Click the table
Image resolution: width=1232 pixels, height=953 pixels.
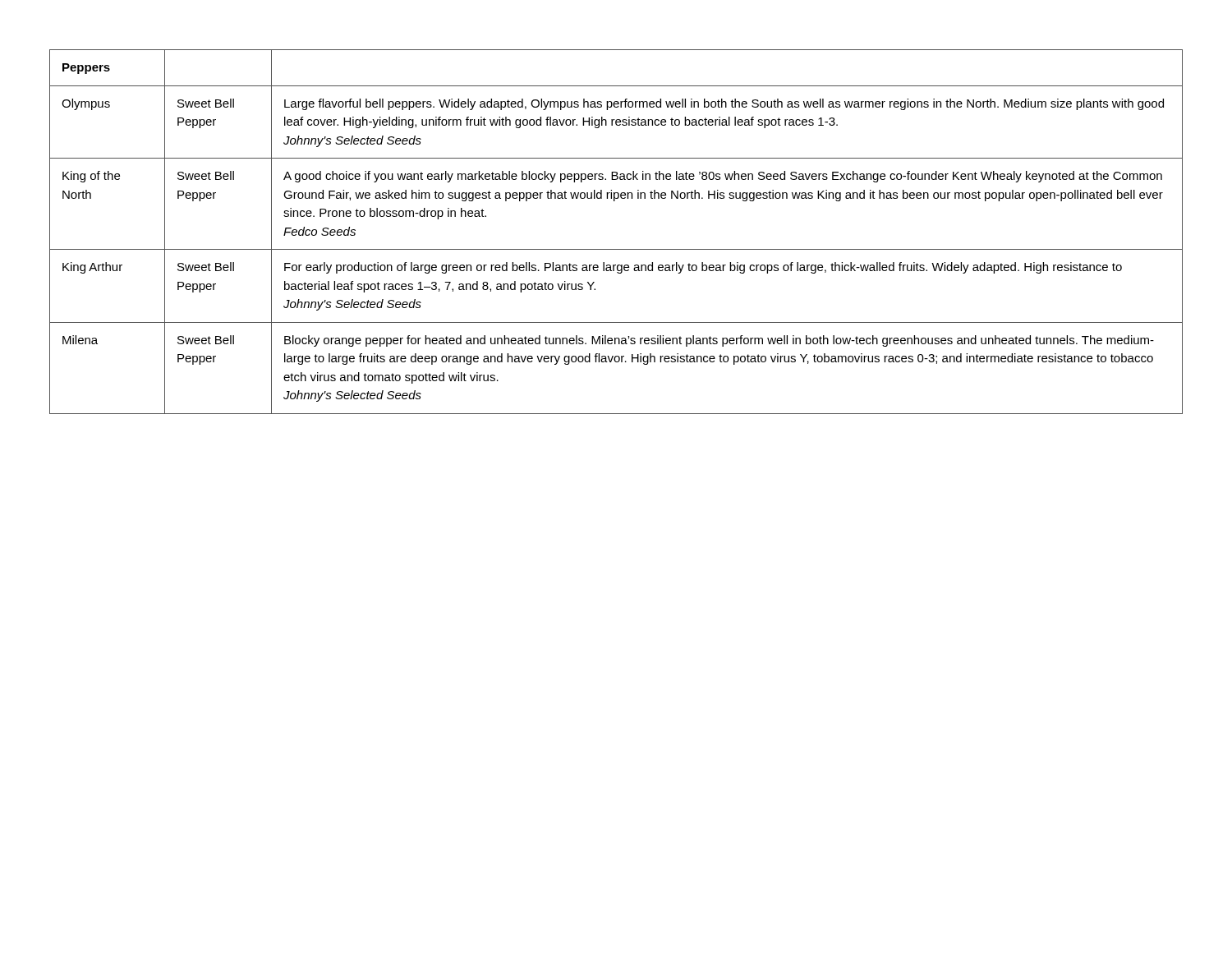pyautogui.click(x=616, y=231)
